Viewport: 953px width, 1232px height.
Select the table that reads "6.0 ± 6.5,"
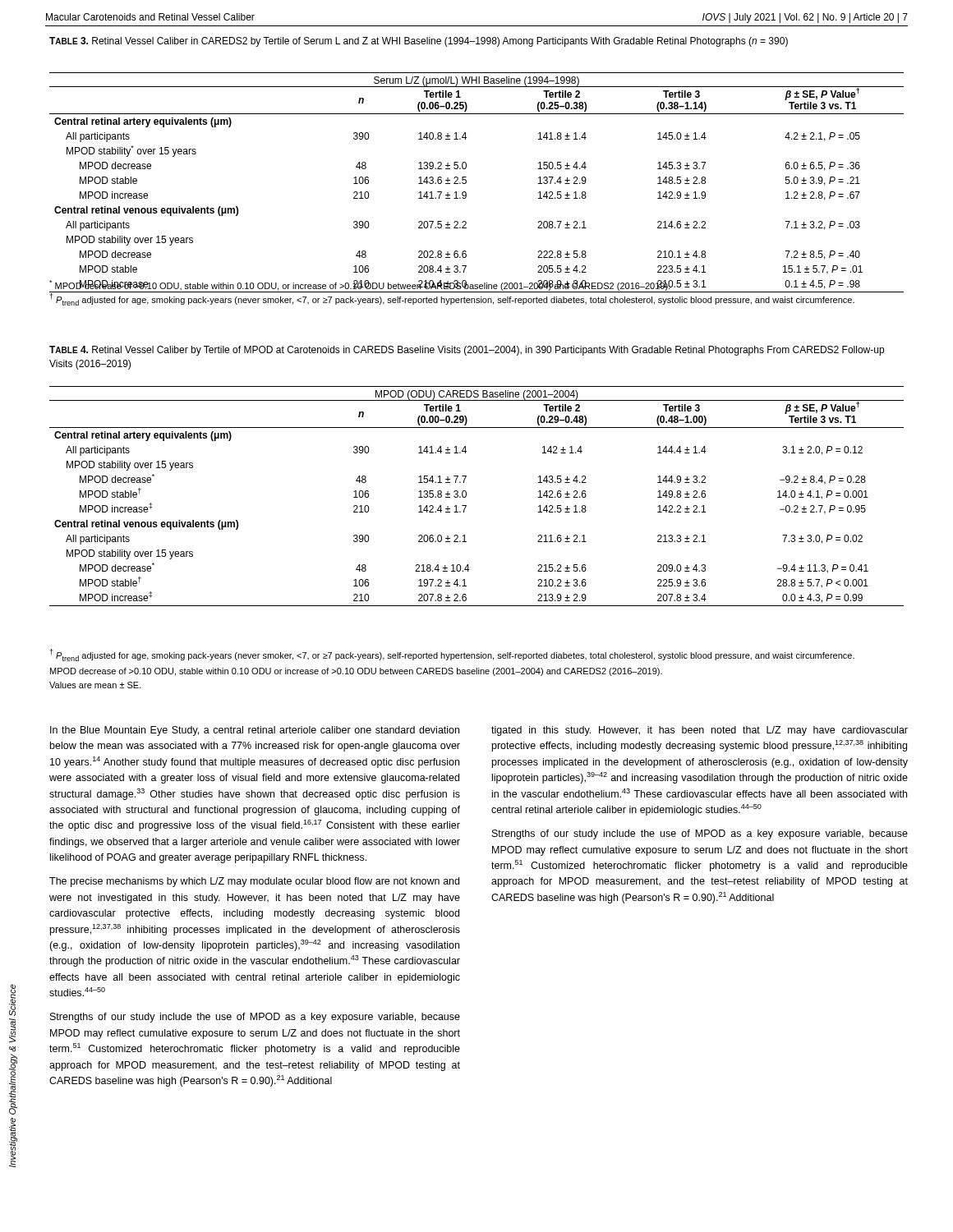476,182
